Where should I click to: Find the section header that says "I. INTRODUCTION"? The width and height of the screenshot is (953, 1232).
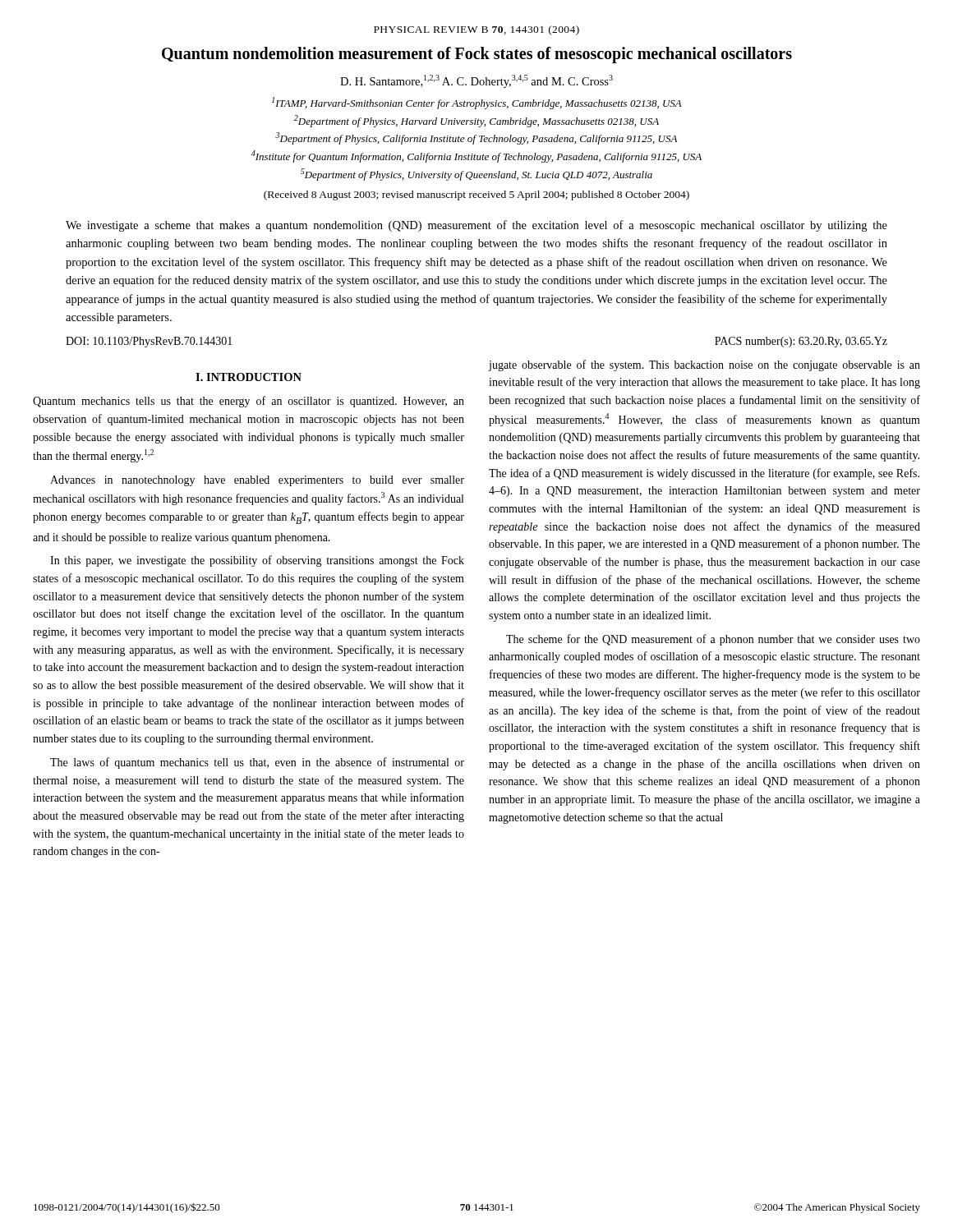248,377
